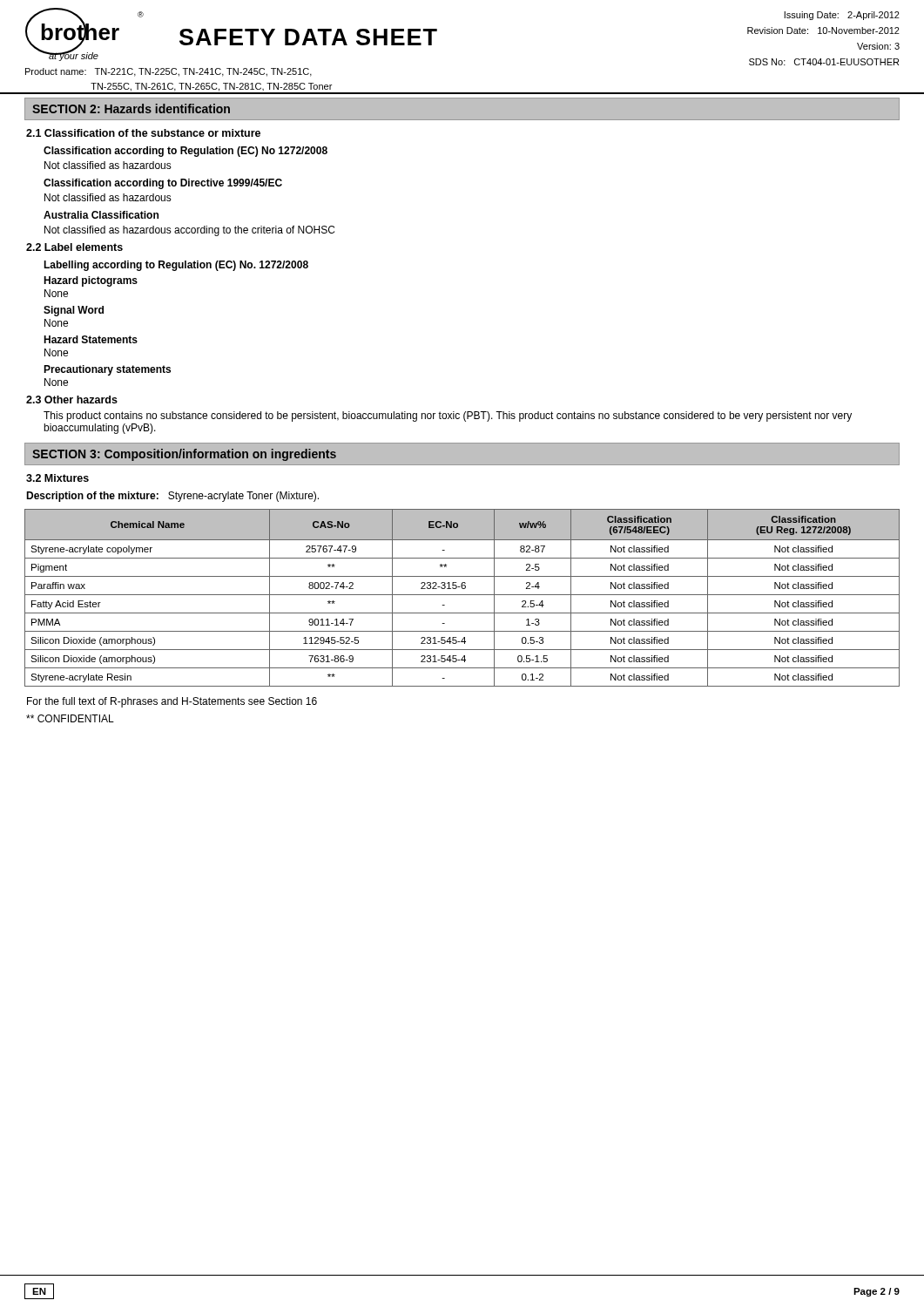Click the passage that begins "Classification according to Directive 1999/45/EC"
Viewport: 924px width, 1307px height.
coord(163,184)
